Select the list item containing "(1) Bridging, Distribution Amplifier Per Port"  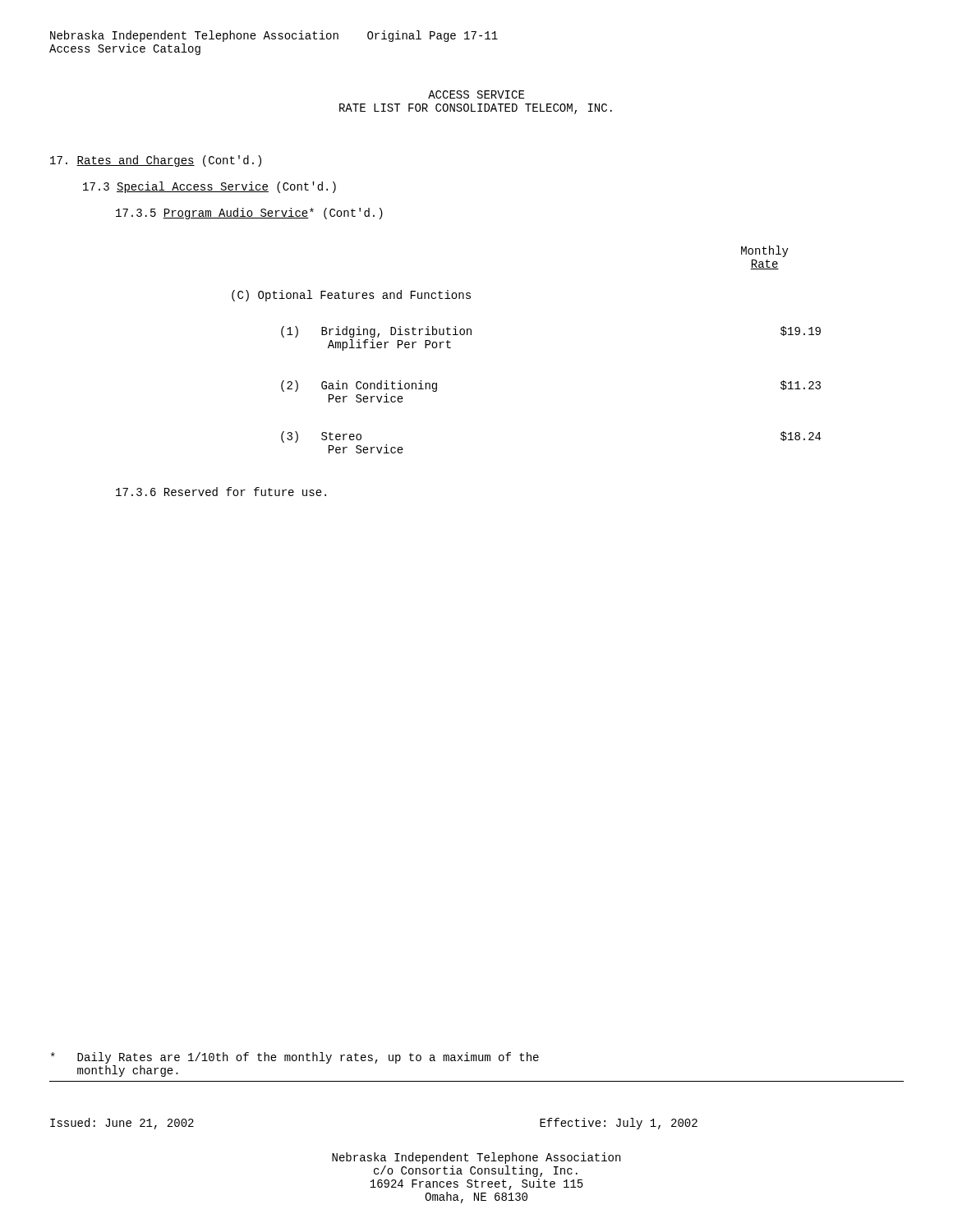tap(376, 338)
